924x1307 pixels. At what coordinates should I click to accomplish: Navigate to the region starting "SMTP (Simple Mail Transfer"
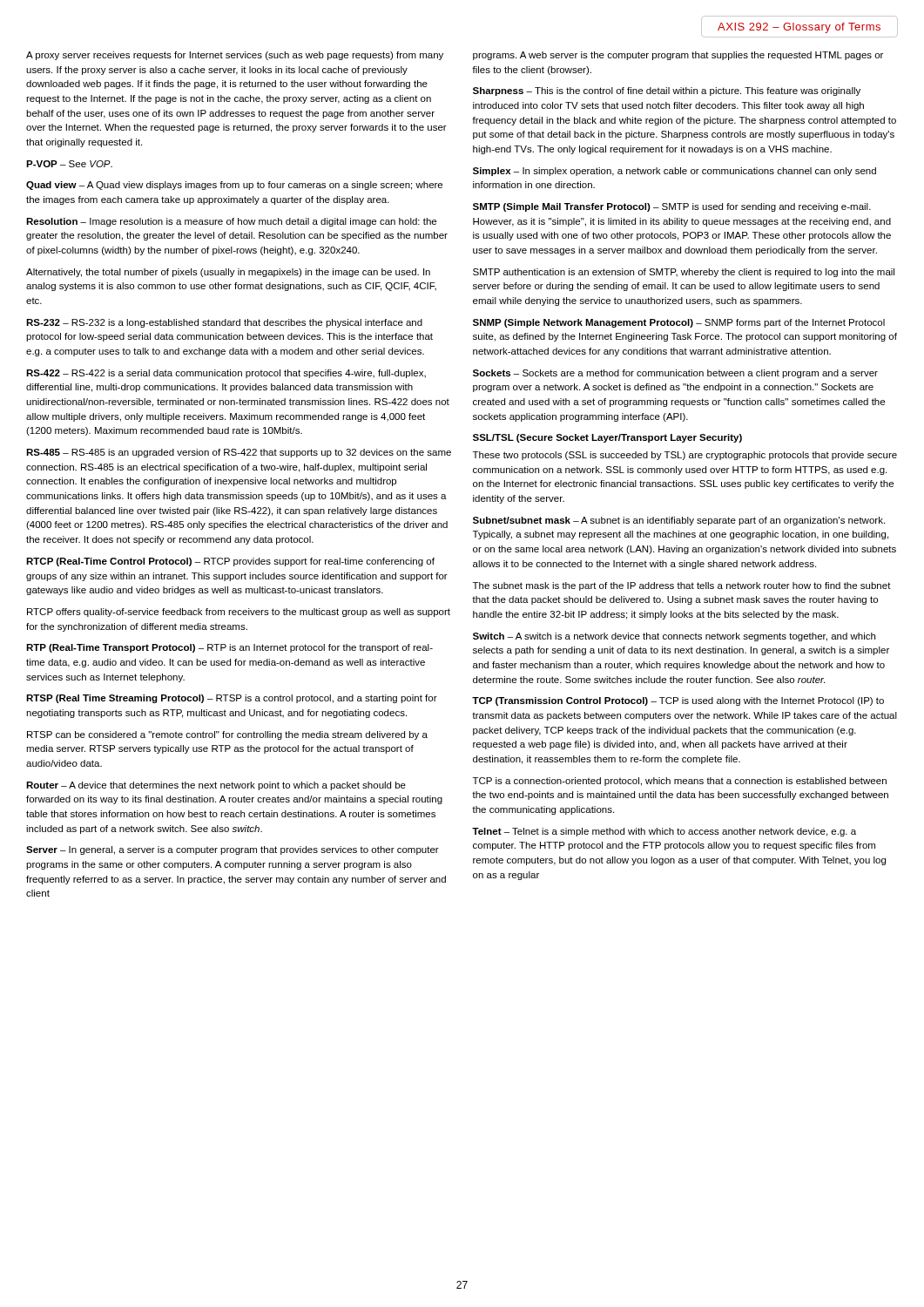tap(685, 229)
